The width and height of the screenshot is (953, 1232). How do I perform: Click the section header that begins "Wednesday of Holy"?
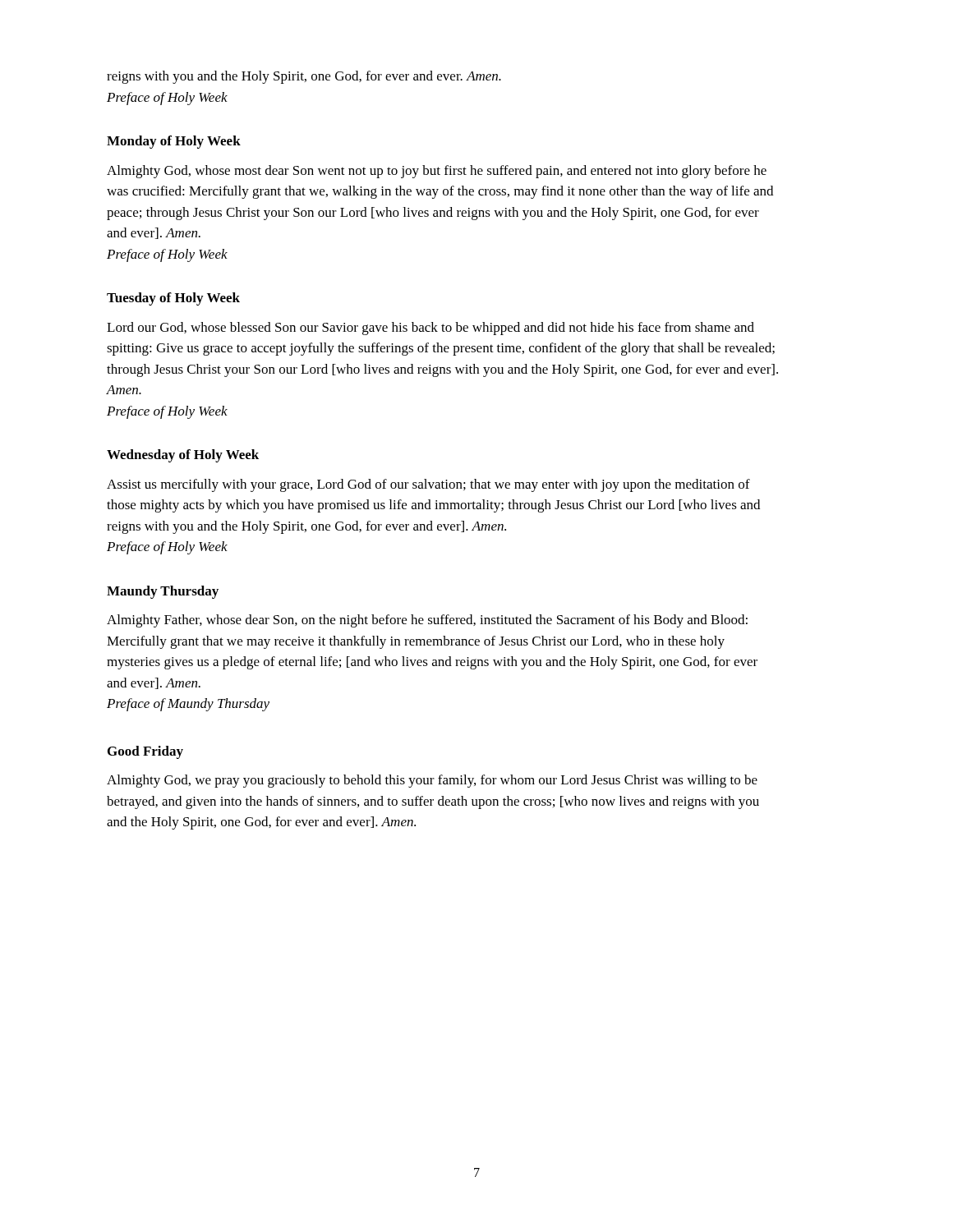coord(183,455)
